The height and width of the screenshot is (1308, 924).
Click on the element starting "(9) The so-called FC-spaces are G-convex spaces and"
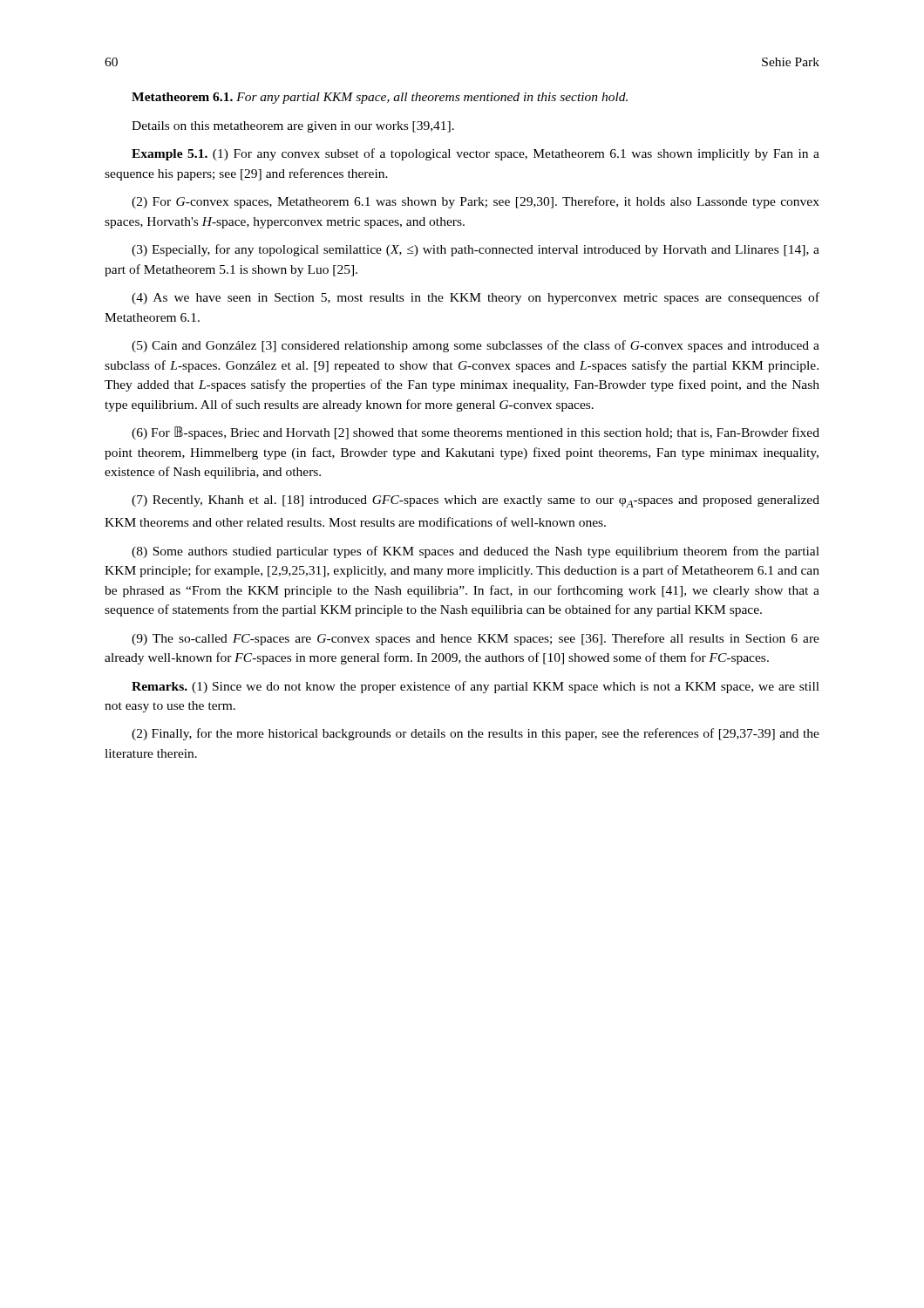(x=462, y=648)
